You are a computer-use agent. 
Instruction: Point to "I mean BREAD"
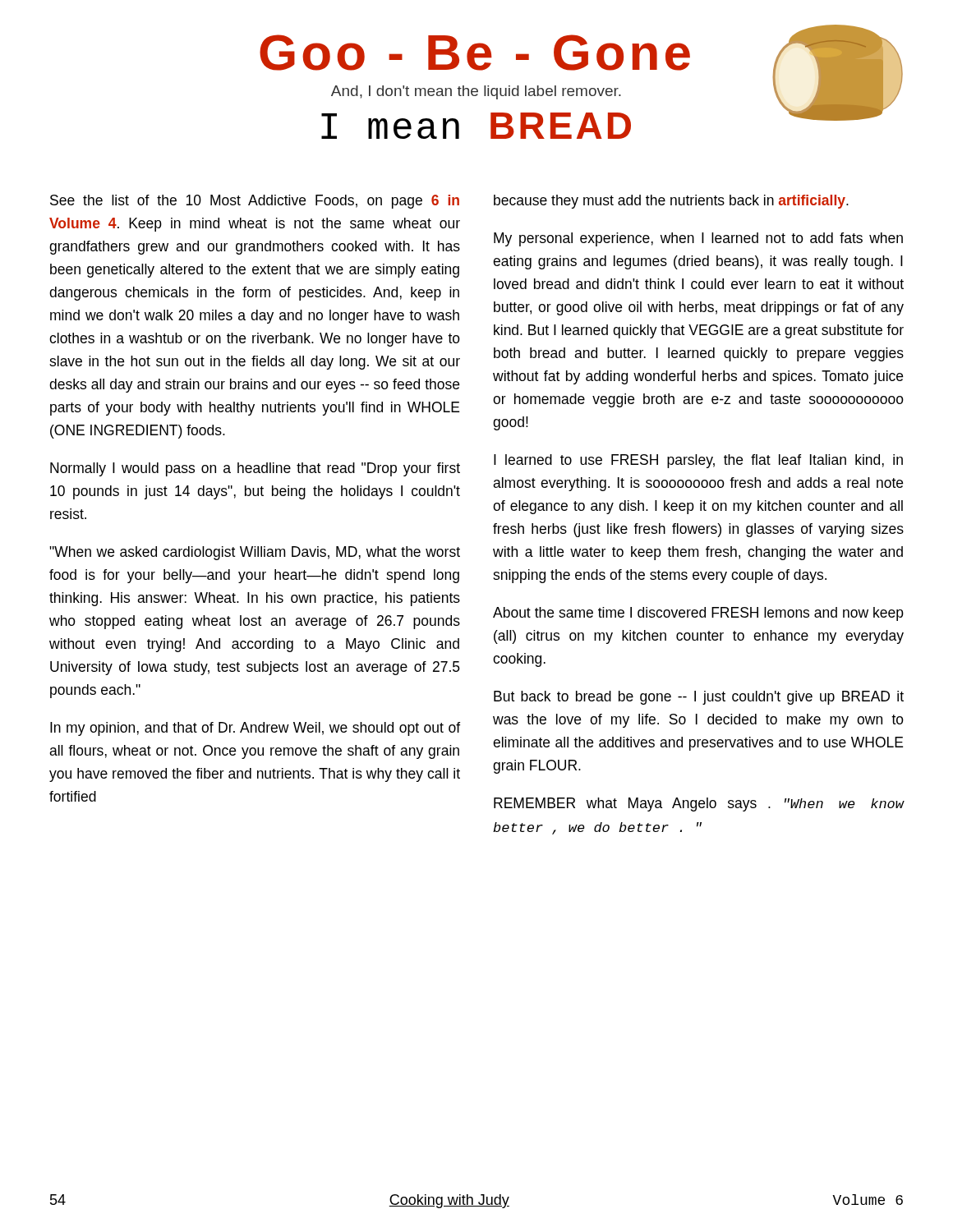(476, 127)
